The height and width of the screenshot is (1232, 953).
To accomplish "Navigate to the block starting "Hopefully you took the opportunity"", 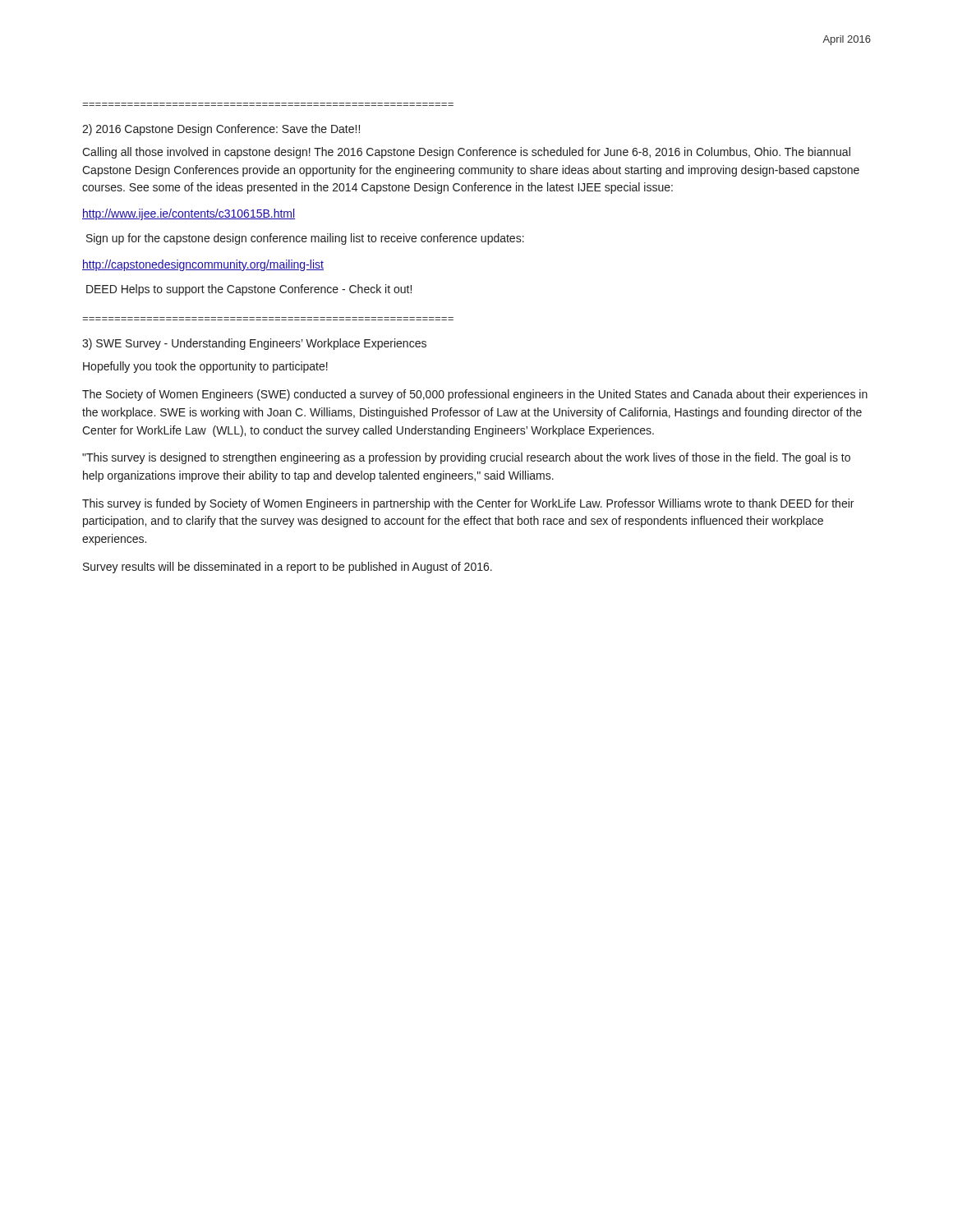I will 205,367.
